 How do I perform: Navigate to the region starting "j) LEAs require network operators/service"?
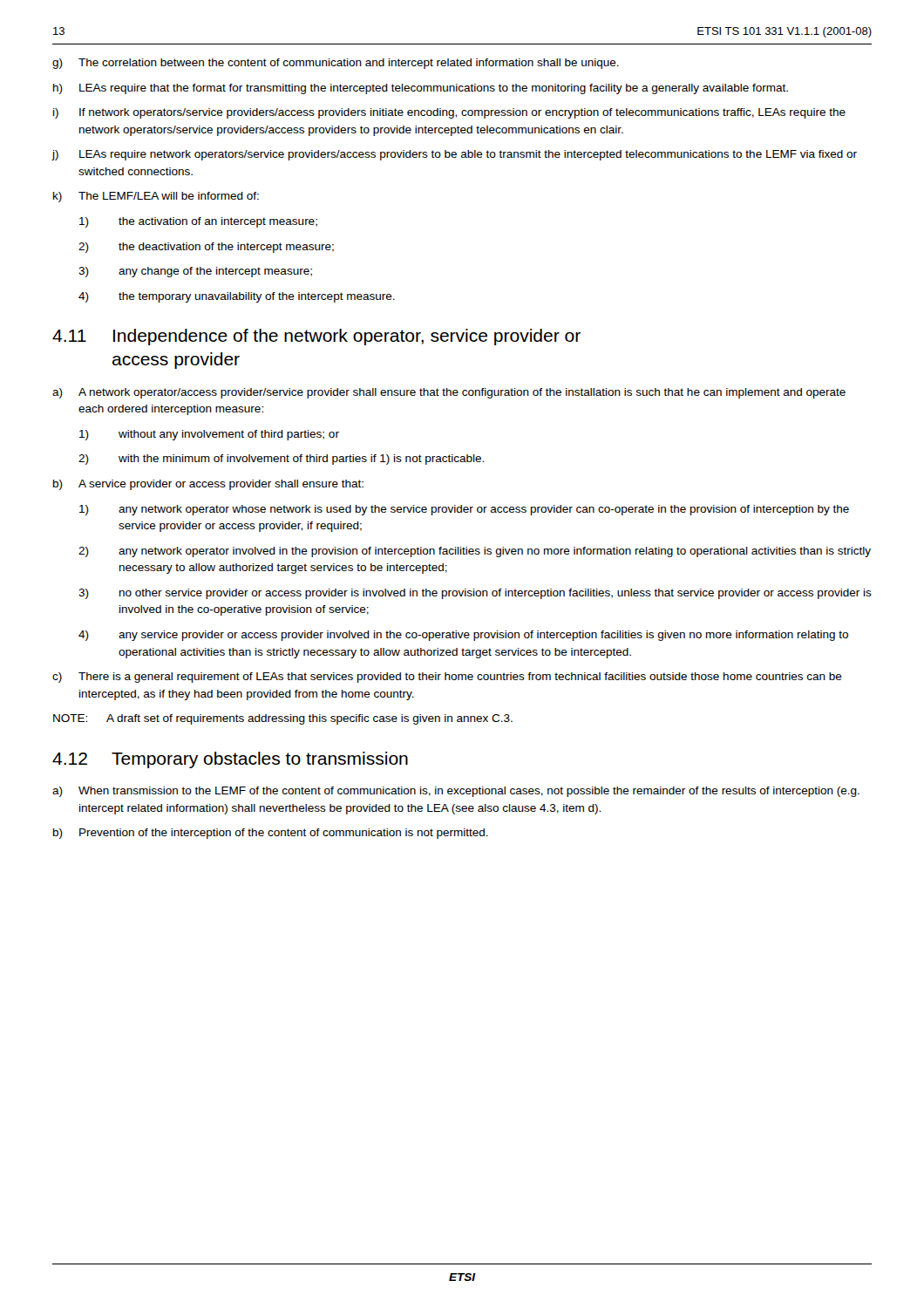[462, 163]
